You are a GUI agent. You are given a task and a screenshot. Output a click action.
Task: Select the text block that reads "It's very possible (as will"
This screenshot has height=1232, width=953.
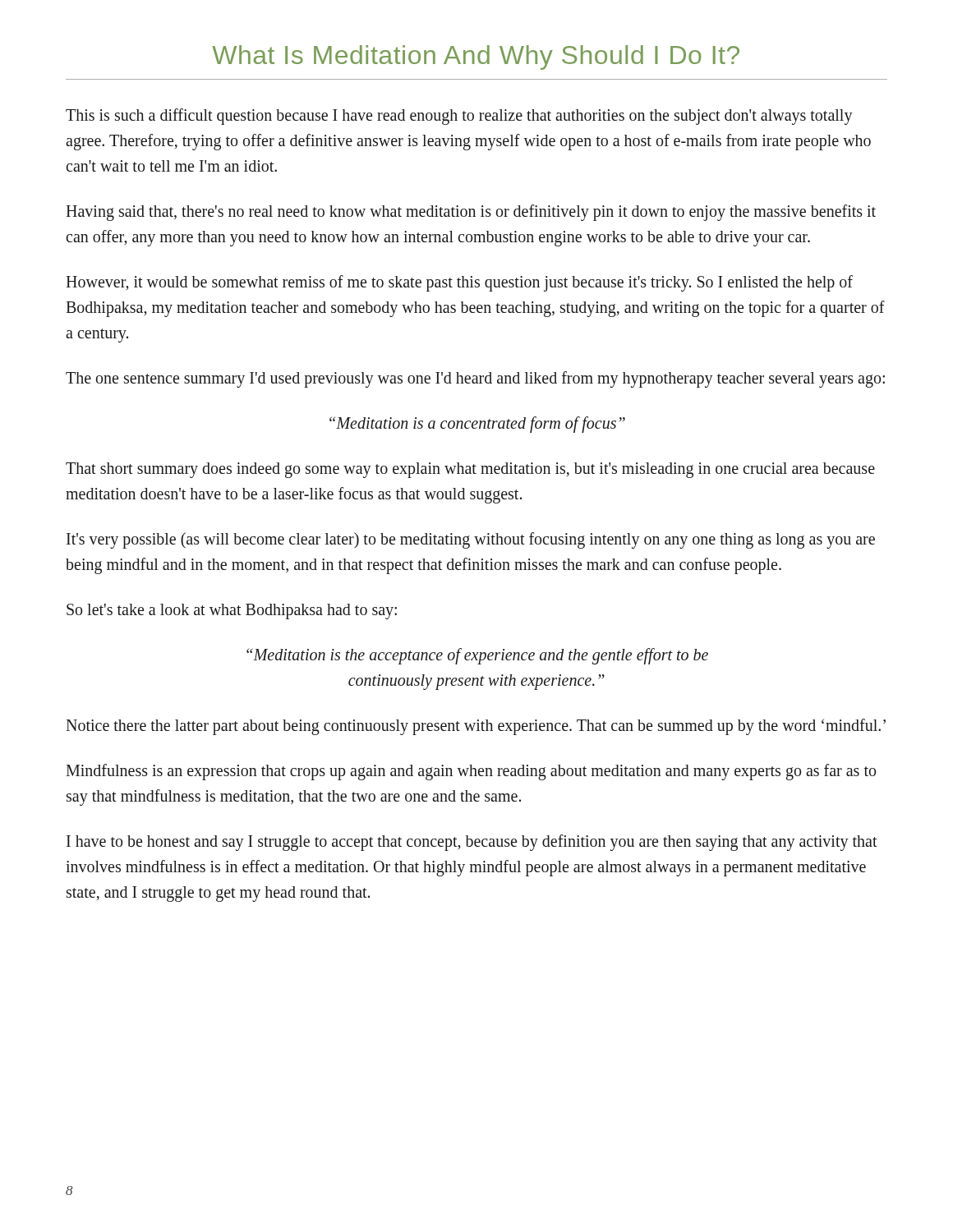471,552
